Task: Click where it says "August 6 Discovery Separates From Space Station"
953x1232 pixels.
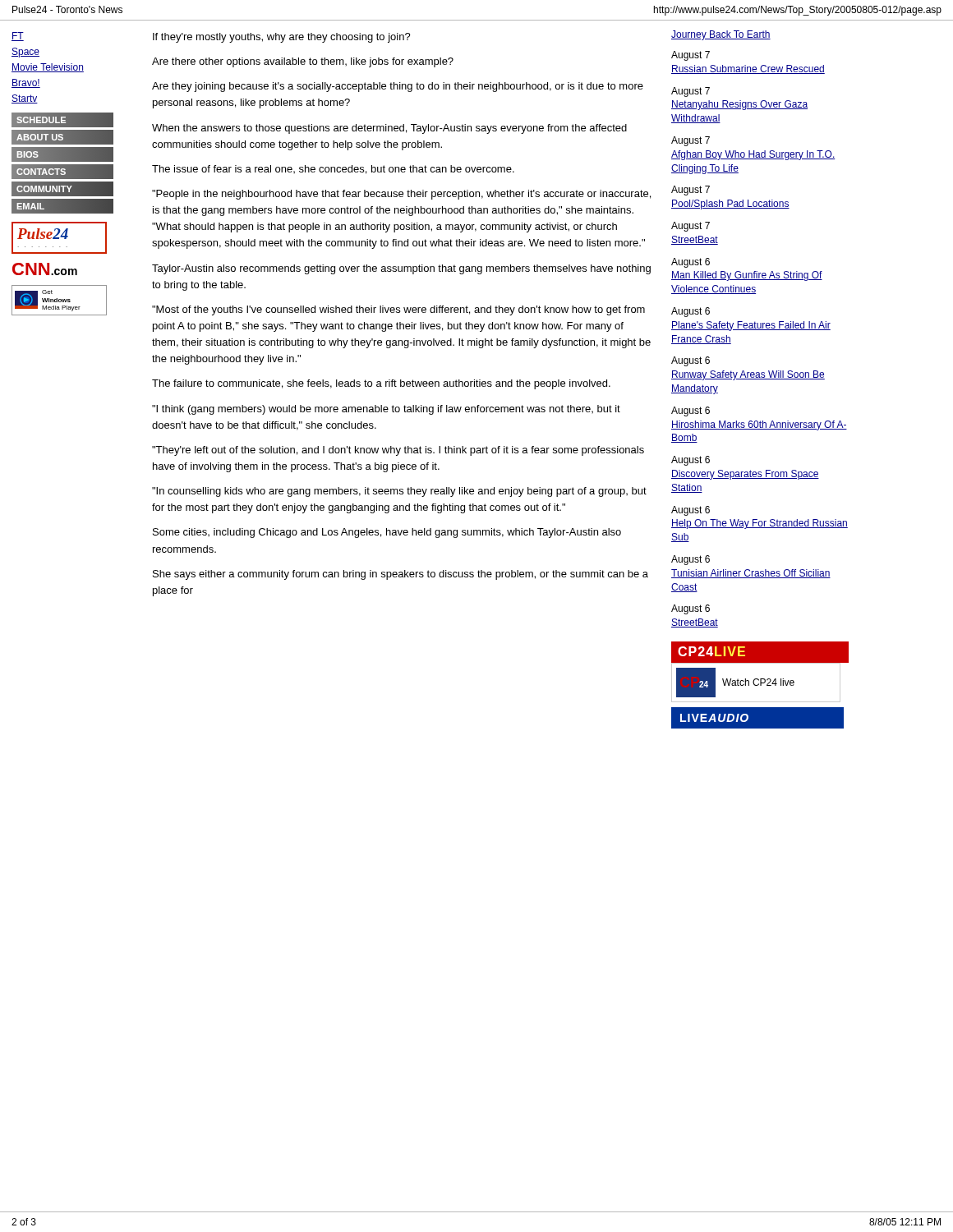Action: pos(745,474)
